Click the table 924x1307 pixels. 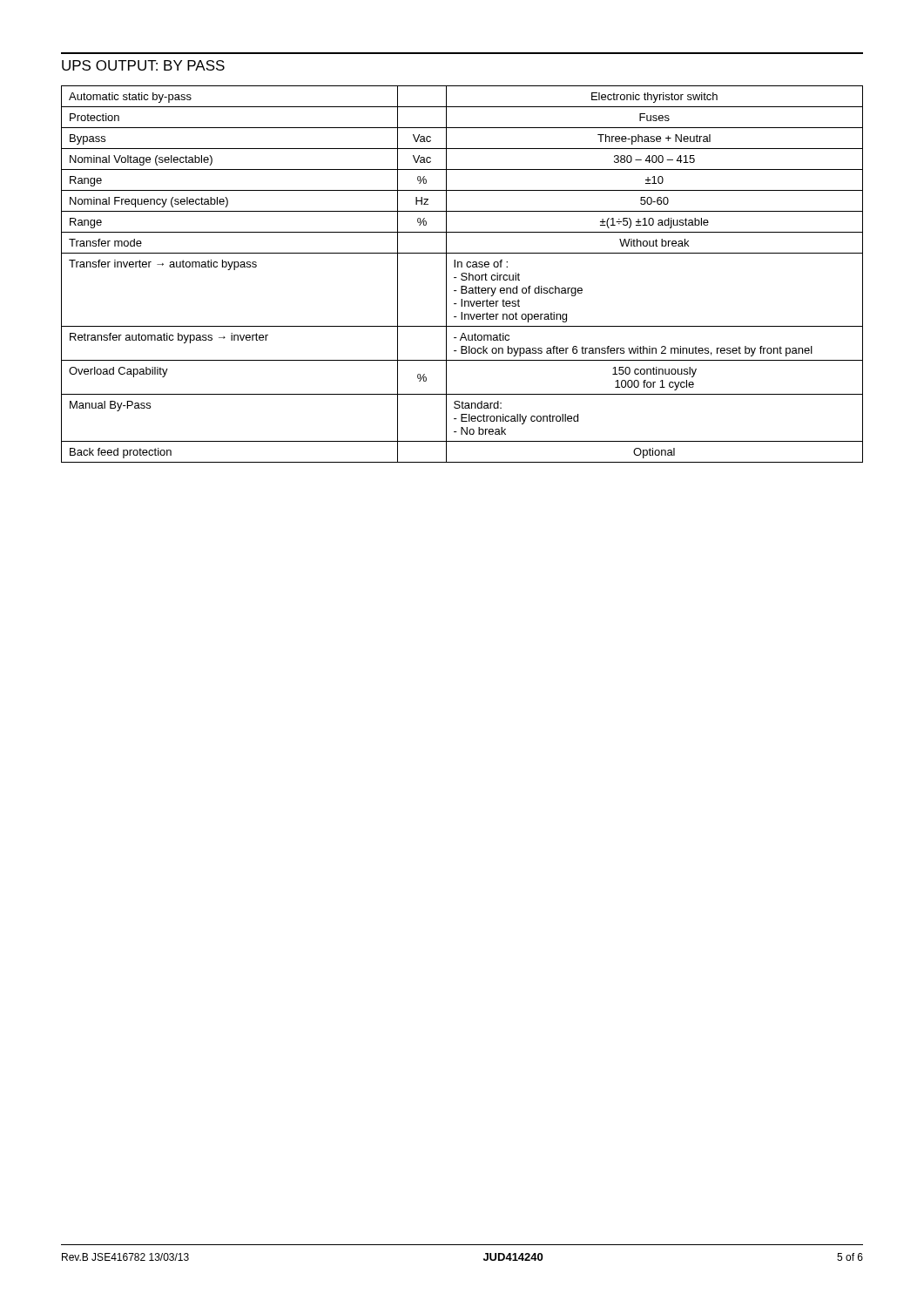point(462,274)
